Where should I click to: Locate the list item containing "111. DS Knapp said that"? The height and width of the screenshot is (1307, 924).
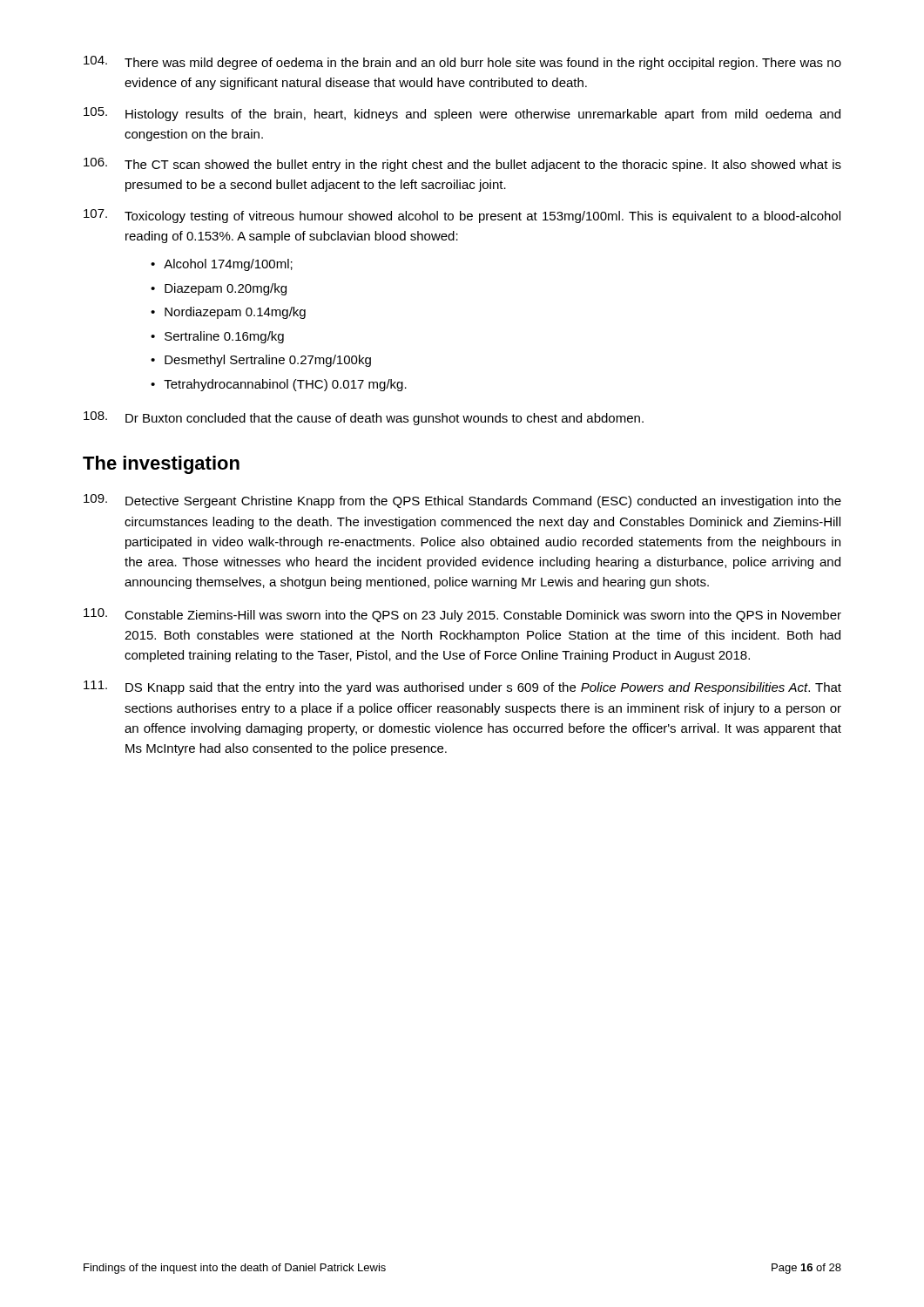tap(462, 718)
